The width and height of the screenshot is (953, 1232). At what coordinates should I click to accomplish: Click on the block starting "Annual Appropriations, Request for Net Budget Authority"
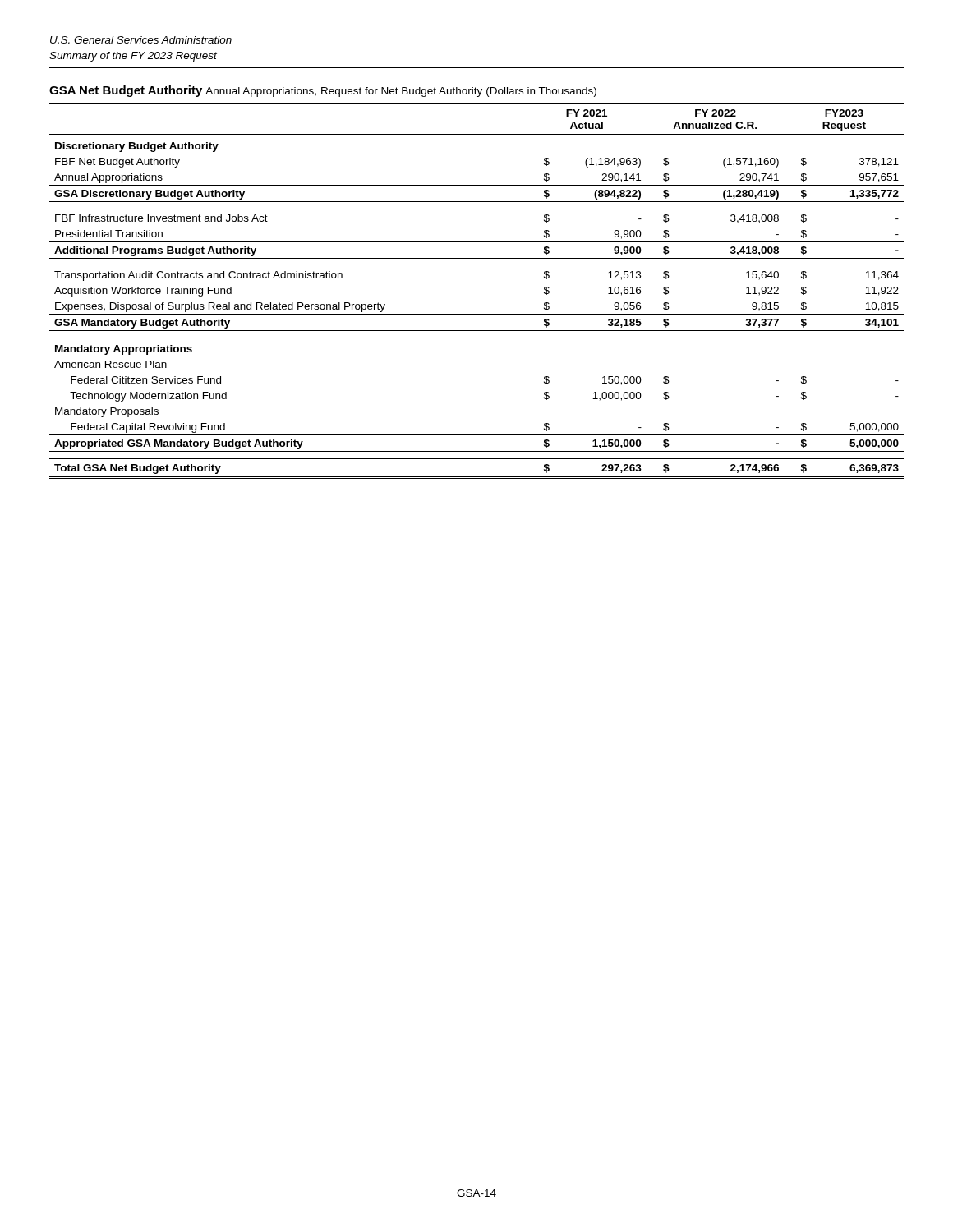[344, 91]
